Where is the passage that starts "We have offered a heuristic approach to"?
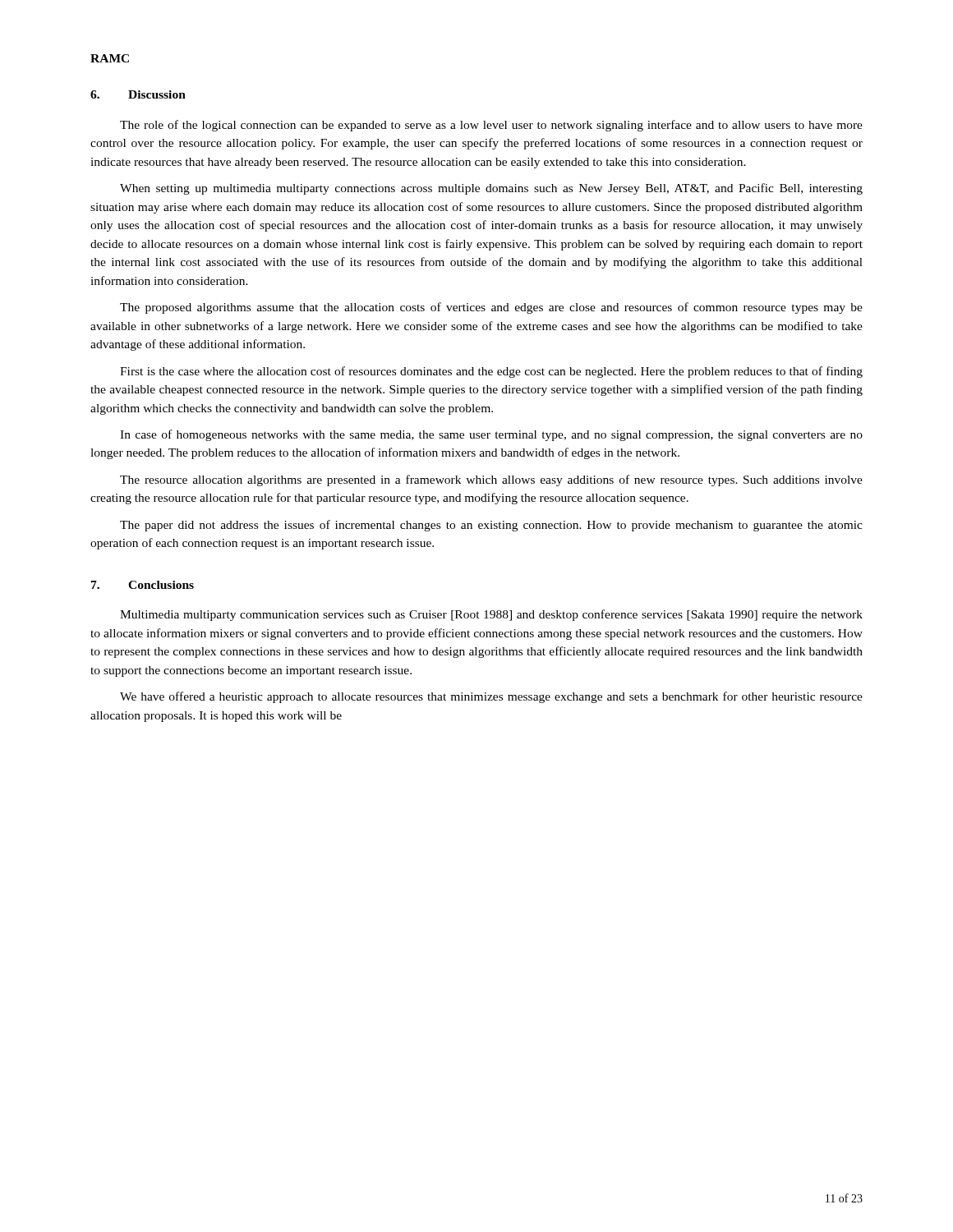This screenshot has height=1232, width=953. (x=476, y=705)
